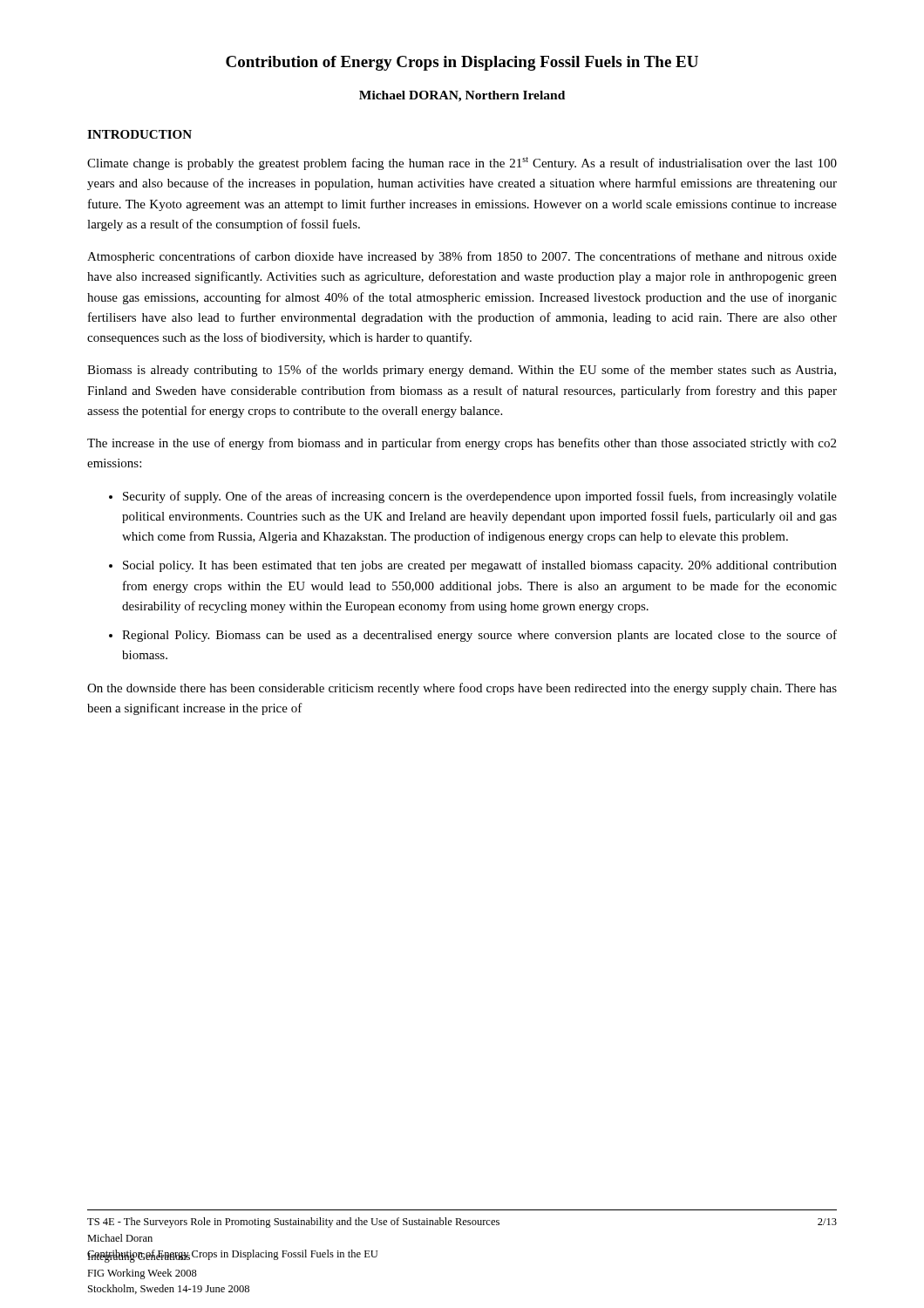
Task: Select the title
Action: coord(462,62)
